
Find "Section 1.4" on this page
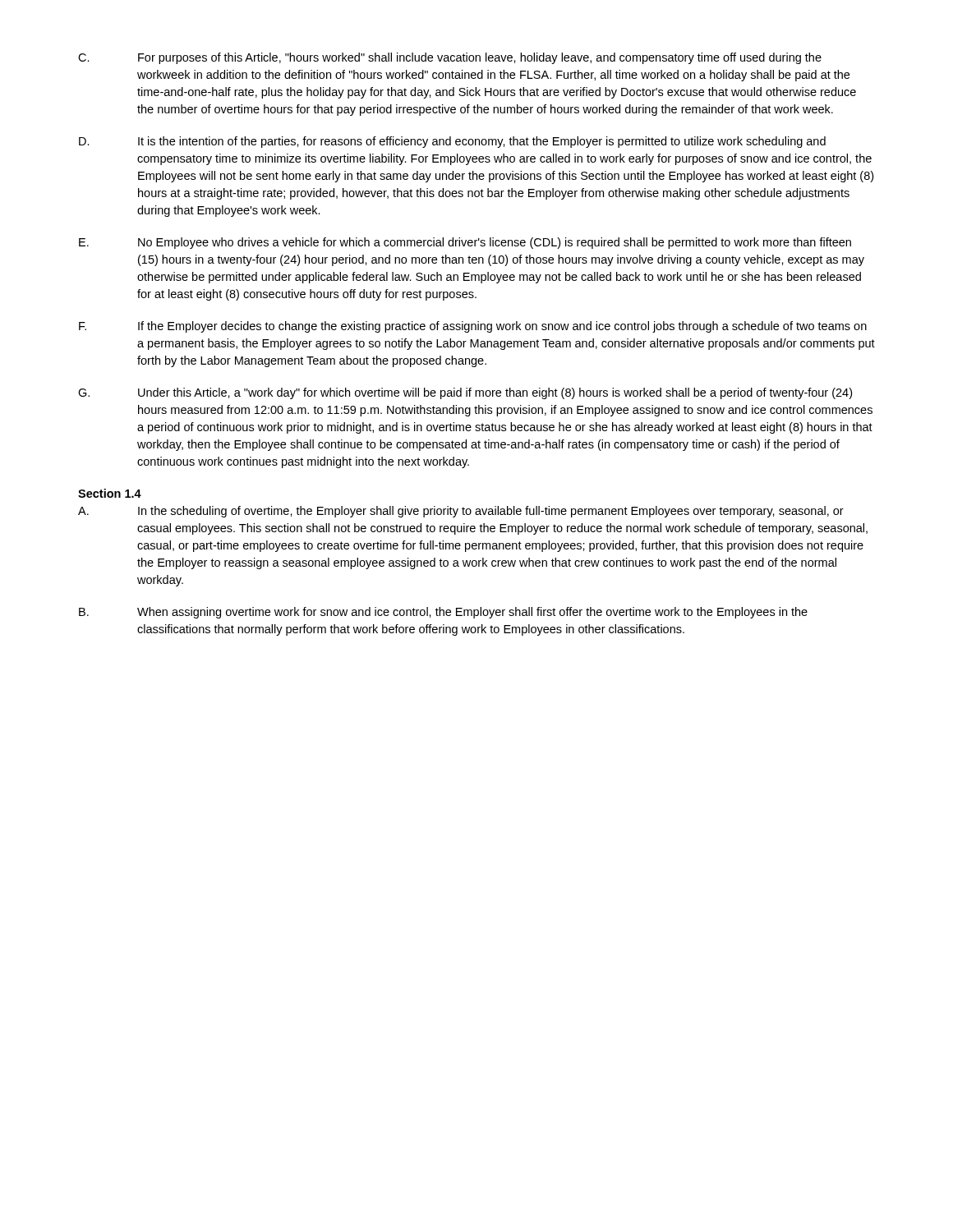click(109, 494)
